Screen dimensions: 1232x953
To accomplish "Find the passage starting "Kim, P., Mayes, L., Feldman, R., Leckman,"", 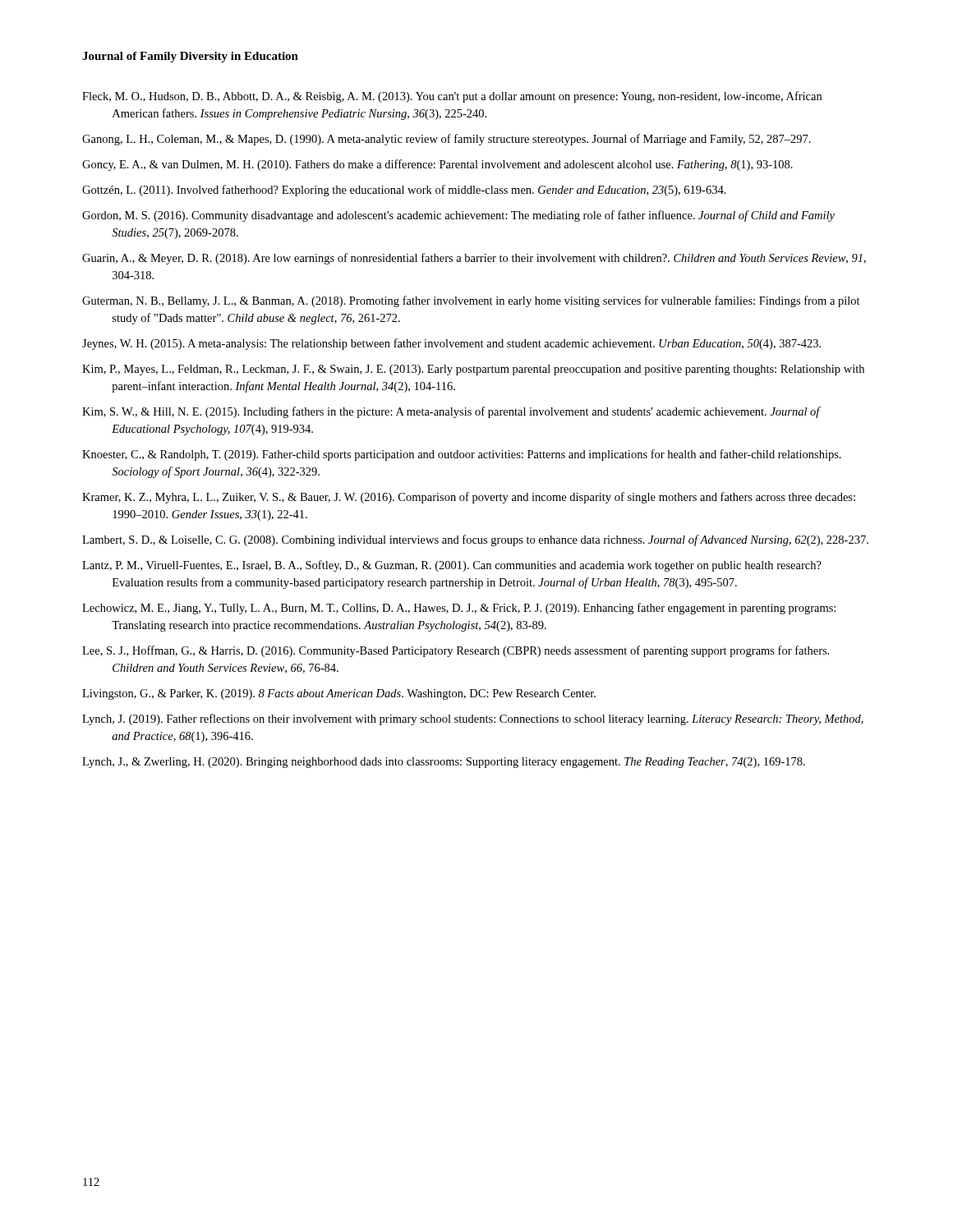I will 473,378.
